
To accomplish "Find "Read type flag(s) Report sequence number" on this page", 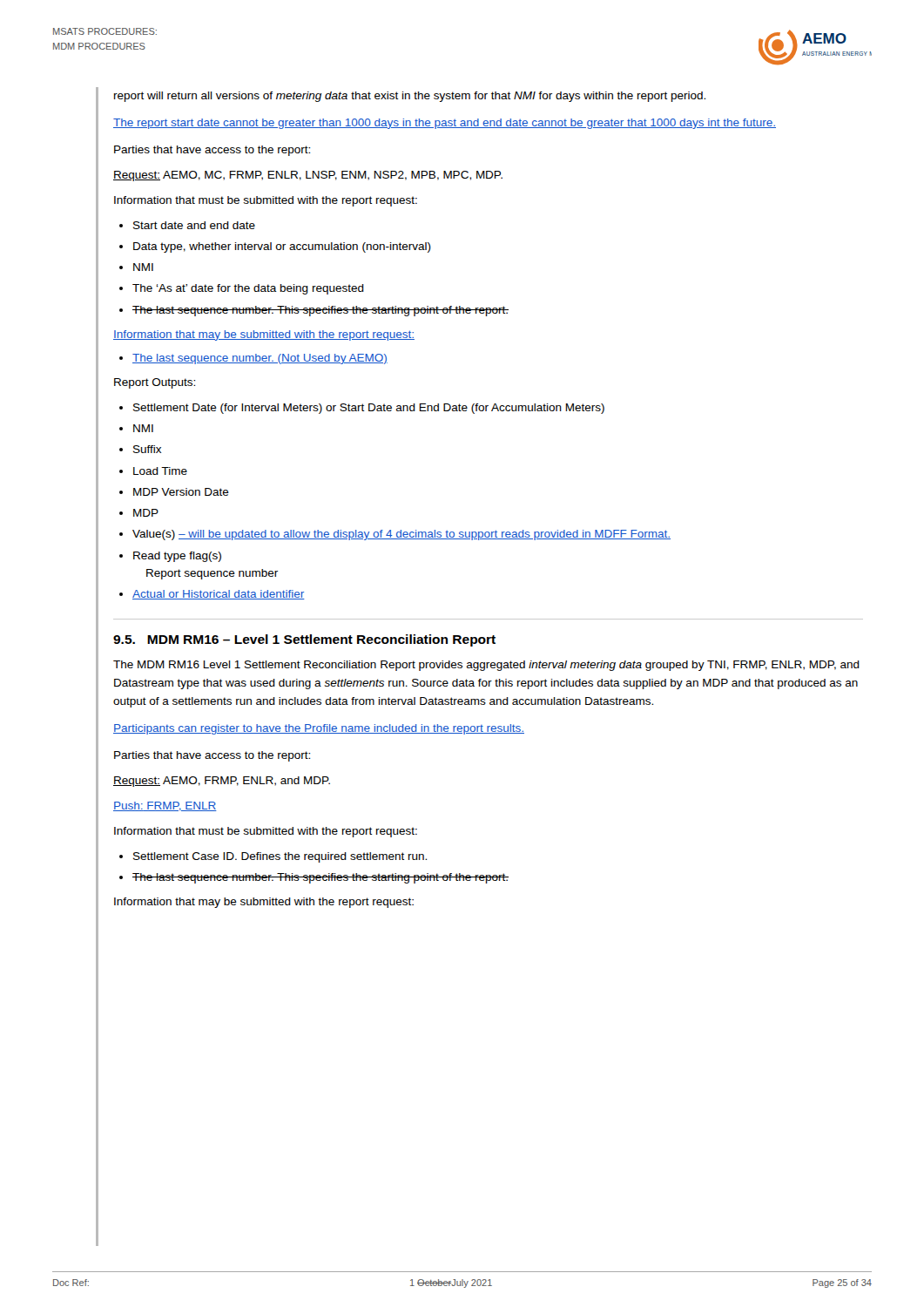I will click(x=205, y=564).
